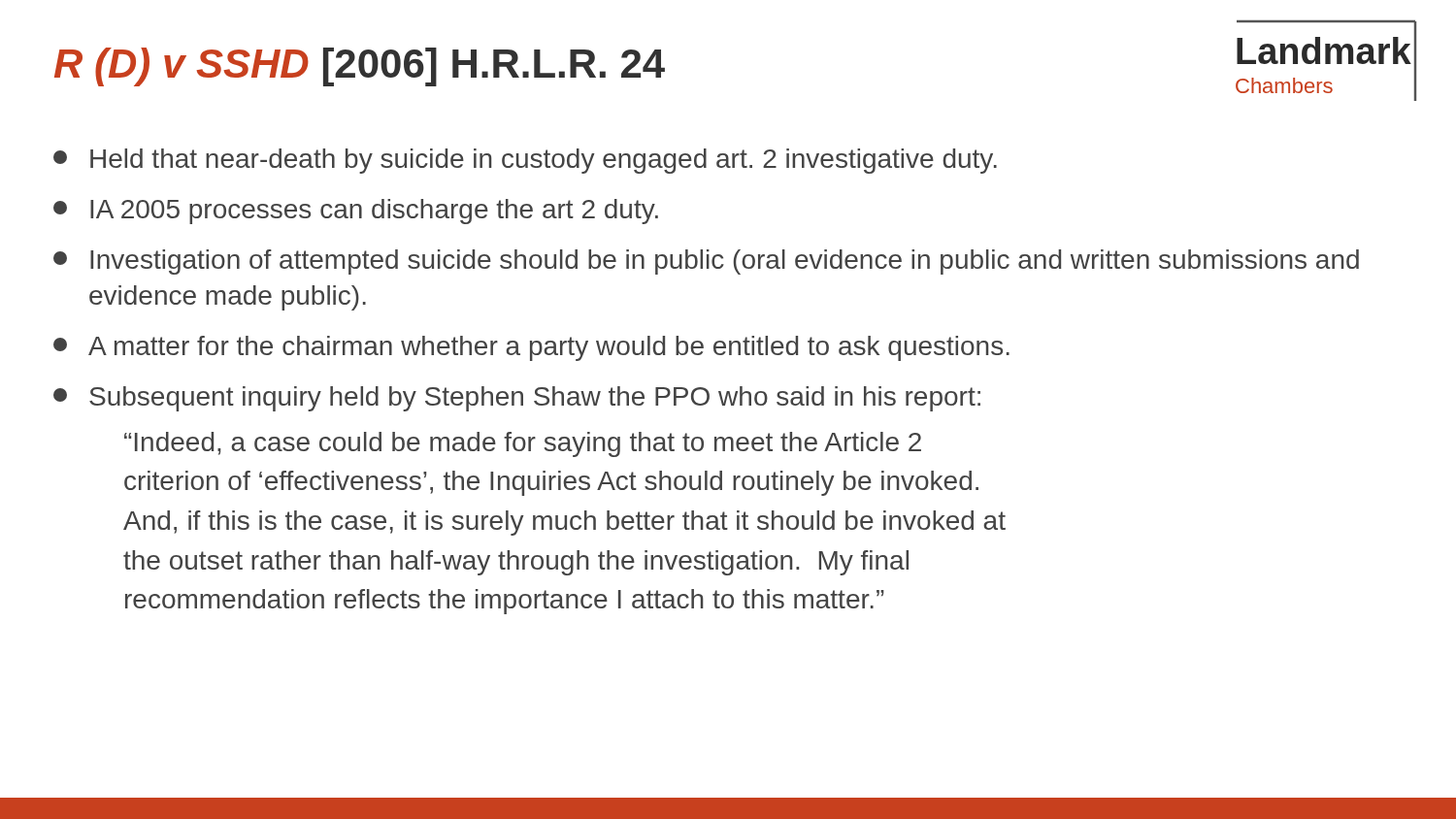Locate the block of text that opens with "Held that near-death by suicide"
This screenshot has width=1456, height=819.
723,159
